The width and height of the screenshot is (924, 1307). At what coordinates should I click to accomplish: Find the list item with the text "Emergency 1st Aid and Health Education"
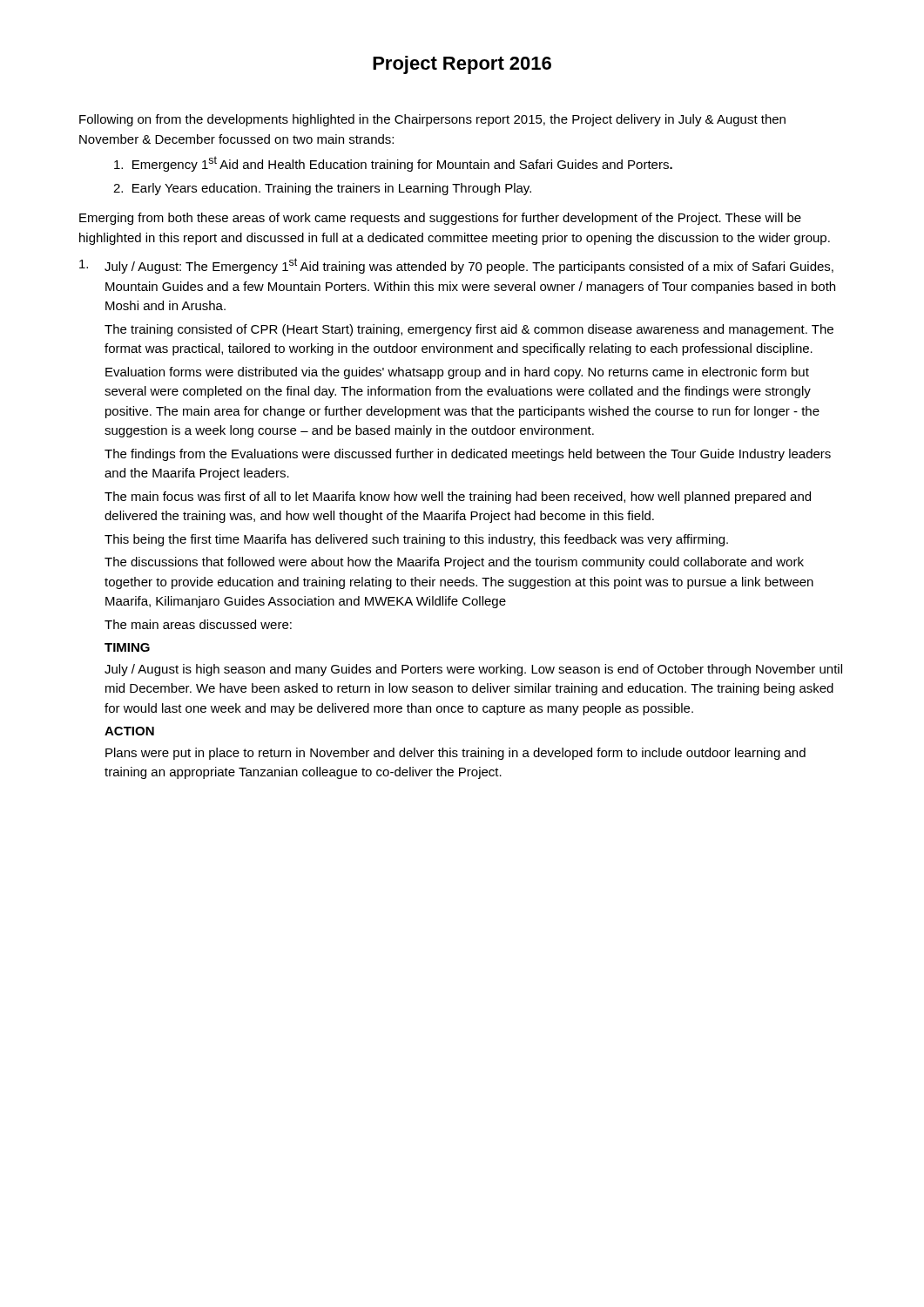pyautogui.click(x=393, y=163)
